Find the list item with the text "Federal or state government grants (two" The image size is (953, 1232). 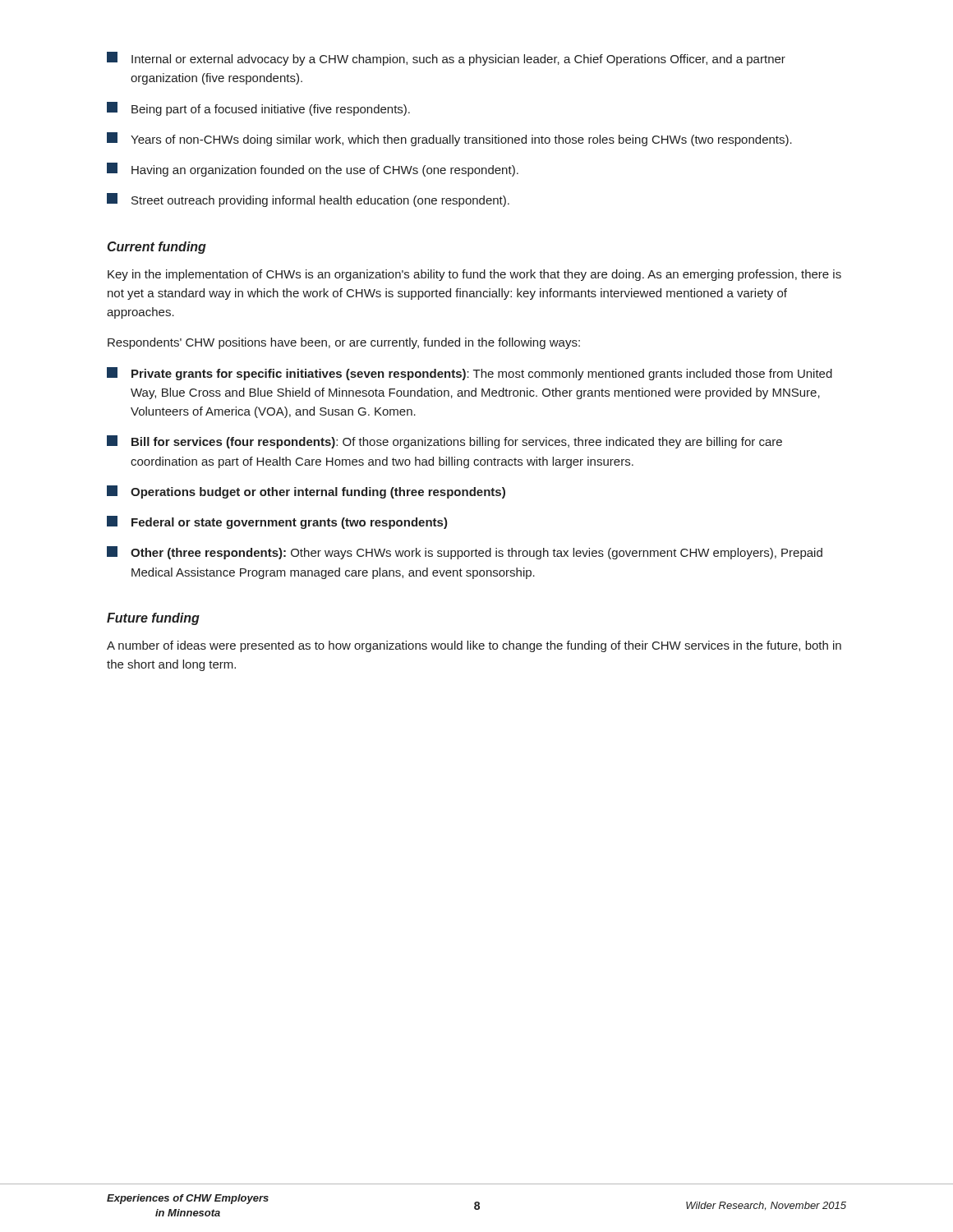click(277, 522)
